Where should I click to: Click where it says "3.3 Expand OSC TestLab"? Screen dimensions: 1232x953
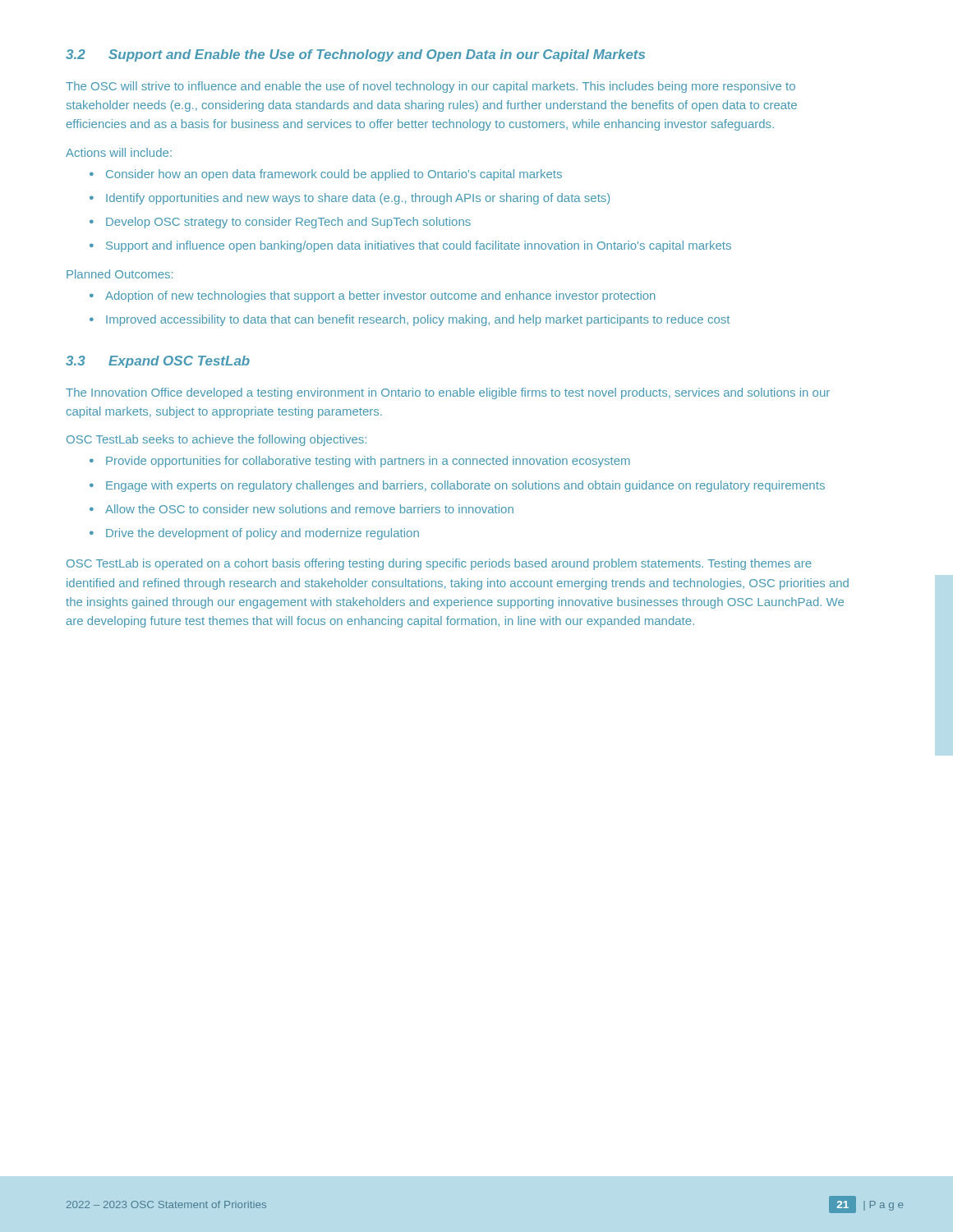(x=158, y=361)
